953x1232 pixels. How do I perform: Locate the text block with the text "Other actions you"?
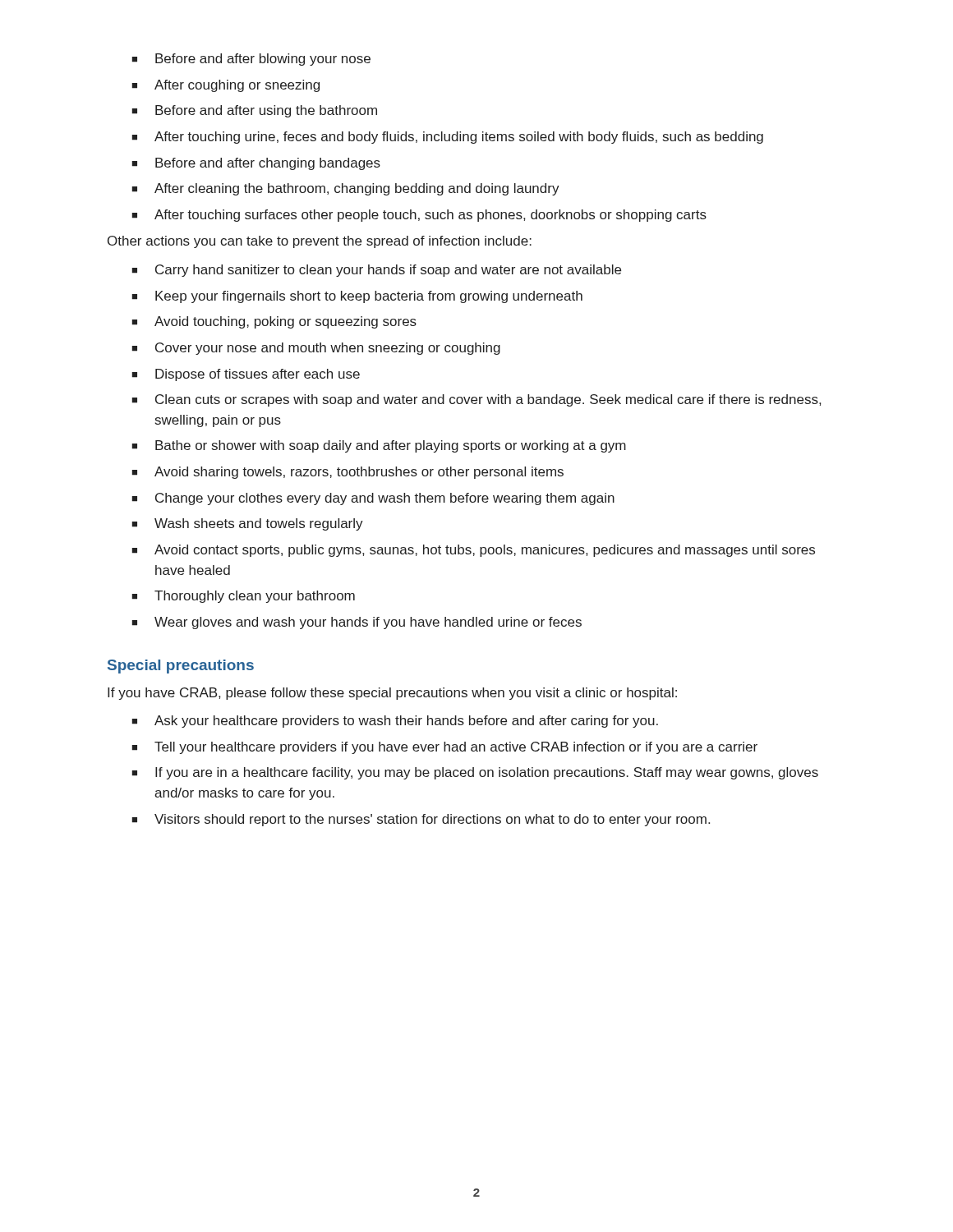pos(320,241)
